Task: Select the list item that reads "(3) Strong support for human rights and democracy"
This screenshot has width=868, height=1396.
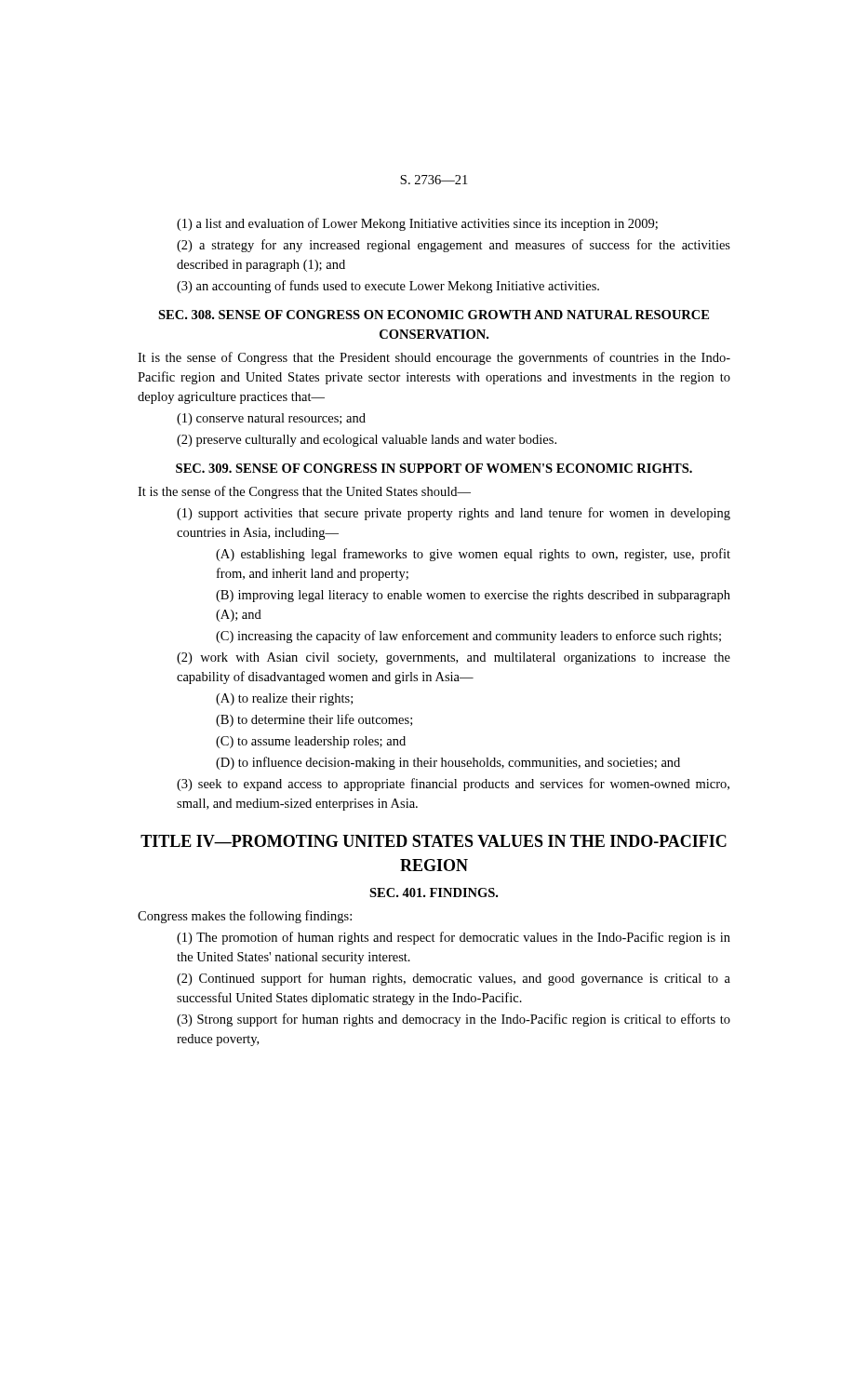Action: coord(454,1029)
